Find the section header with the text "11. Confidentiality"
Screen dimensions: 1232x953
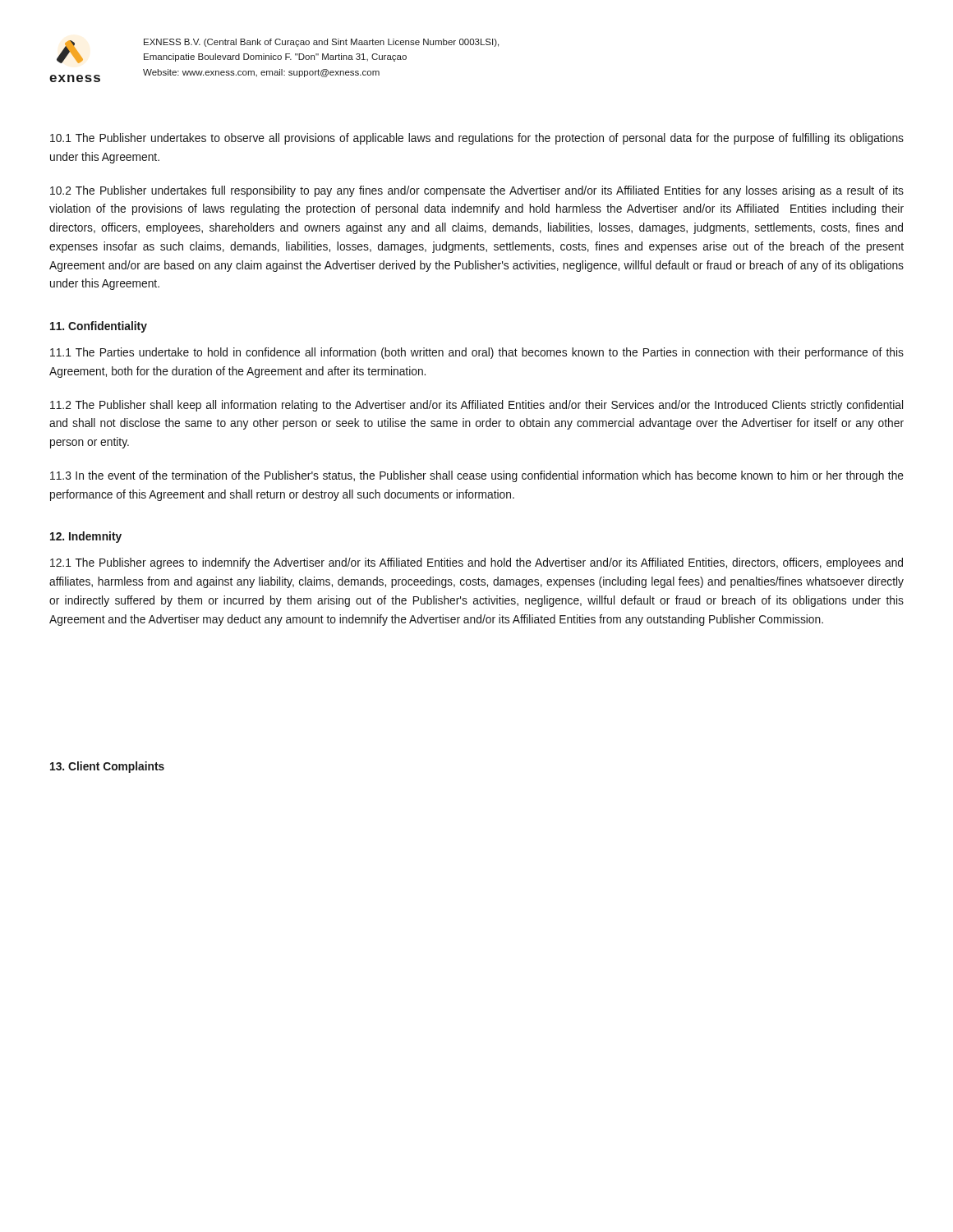(98, 326)
